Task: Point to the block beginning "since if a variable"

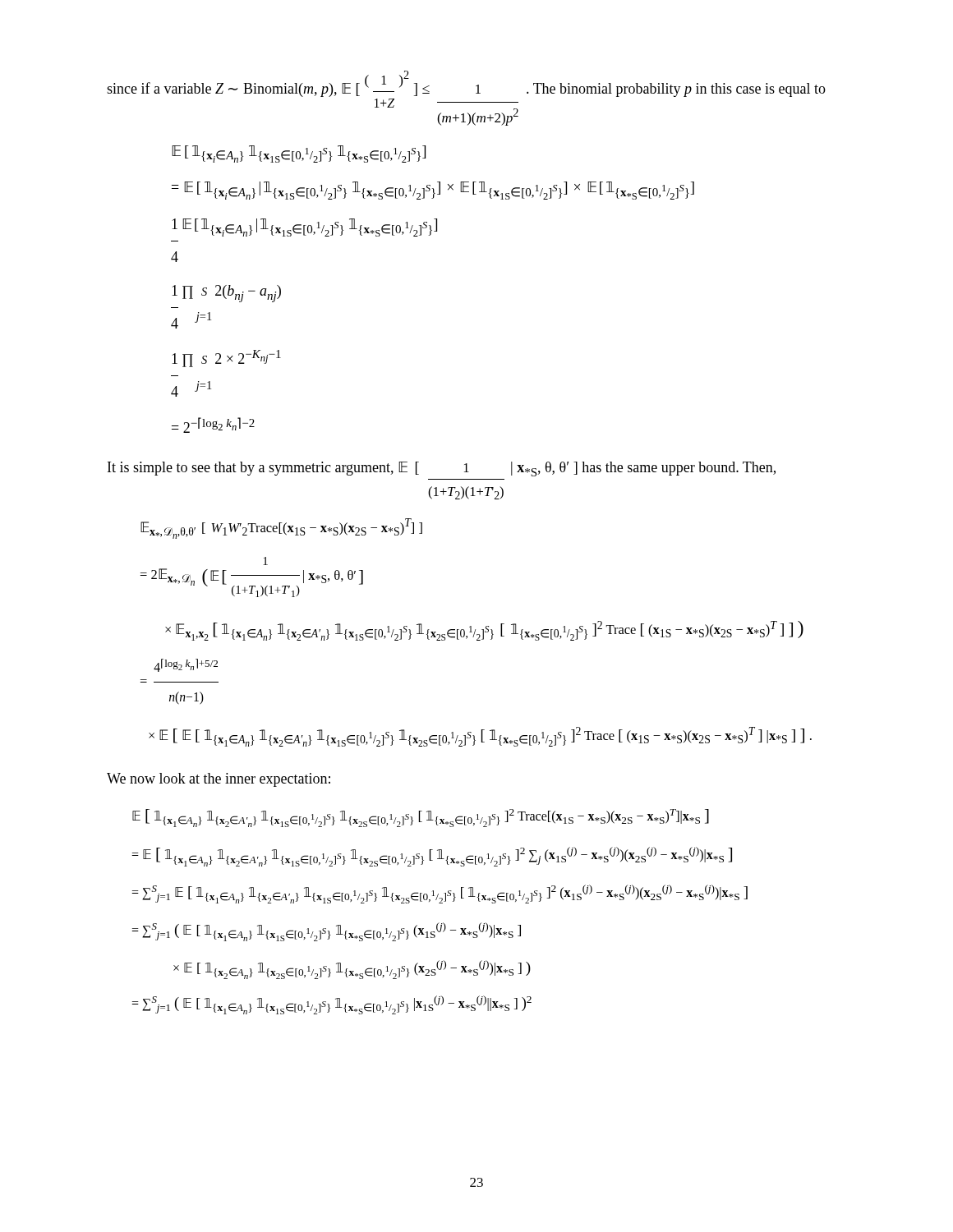Action: tap(466, 98)
